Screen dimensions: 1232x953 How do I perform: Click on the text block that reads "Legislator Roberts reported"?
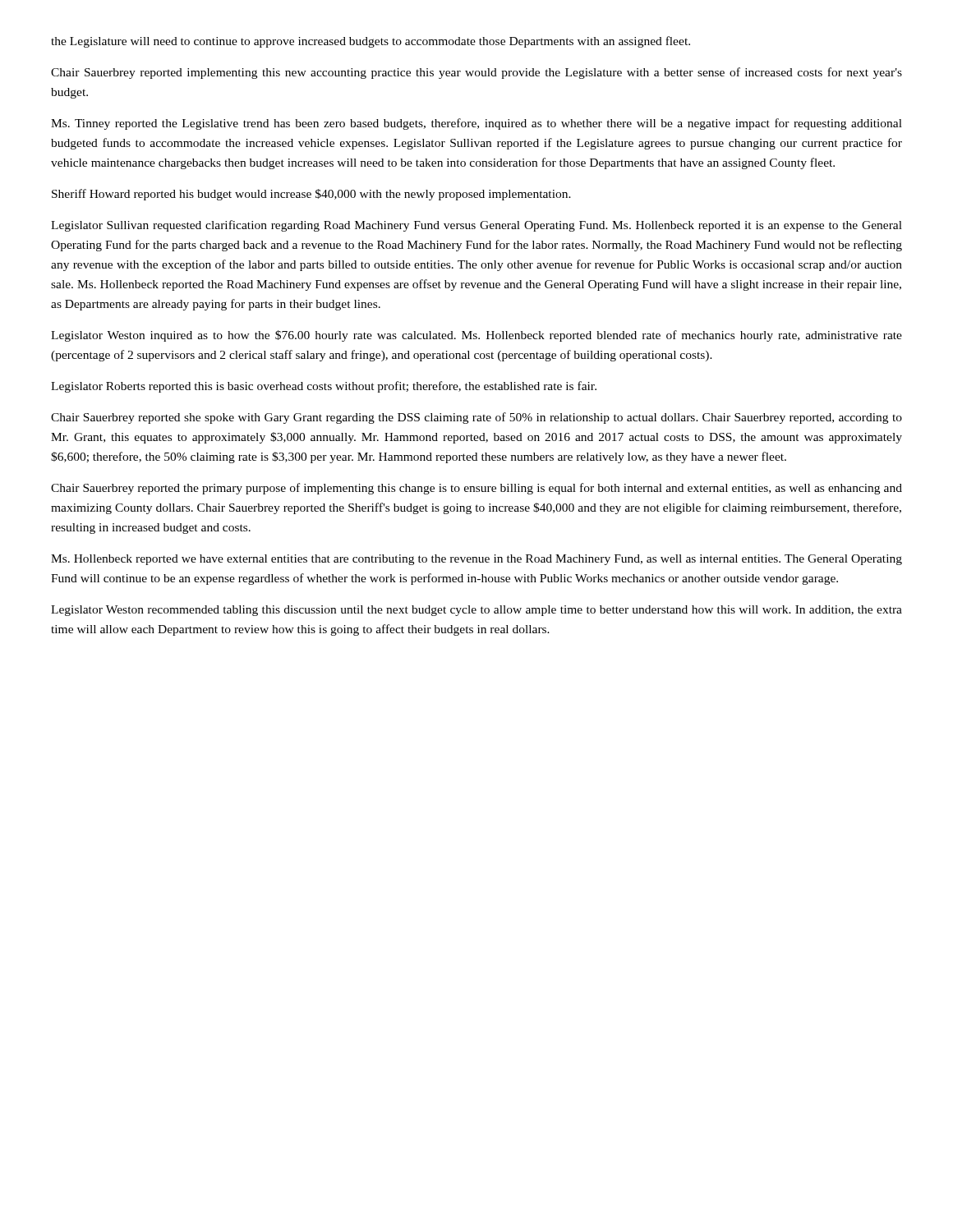pos(324,386)
